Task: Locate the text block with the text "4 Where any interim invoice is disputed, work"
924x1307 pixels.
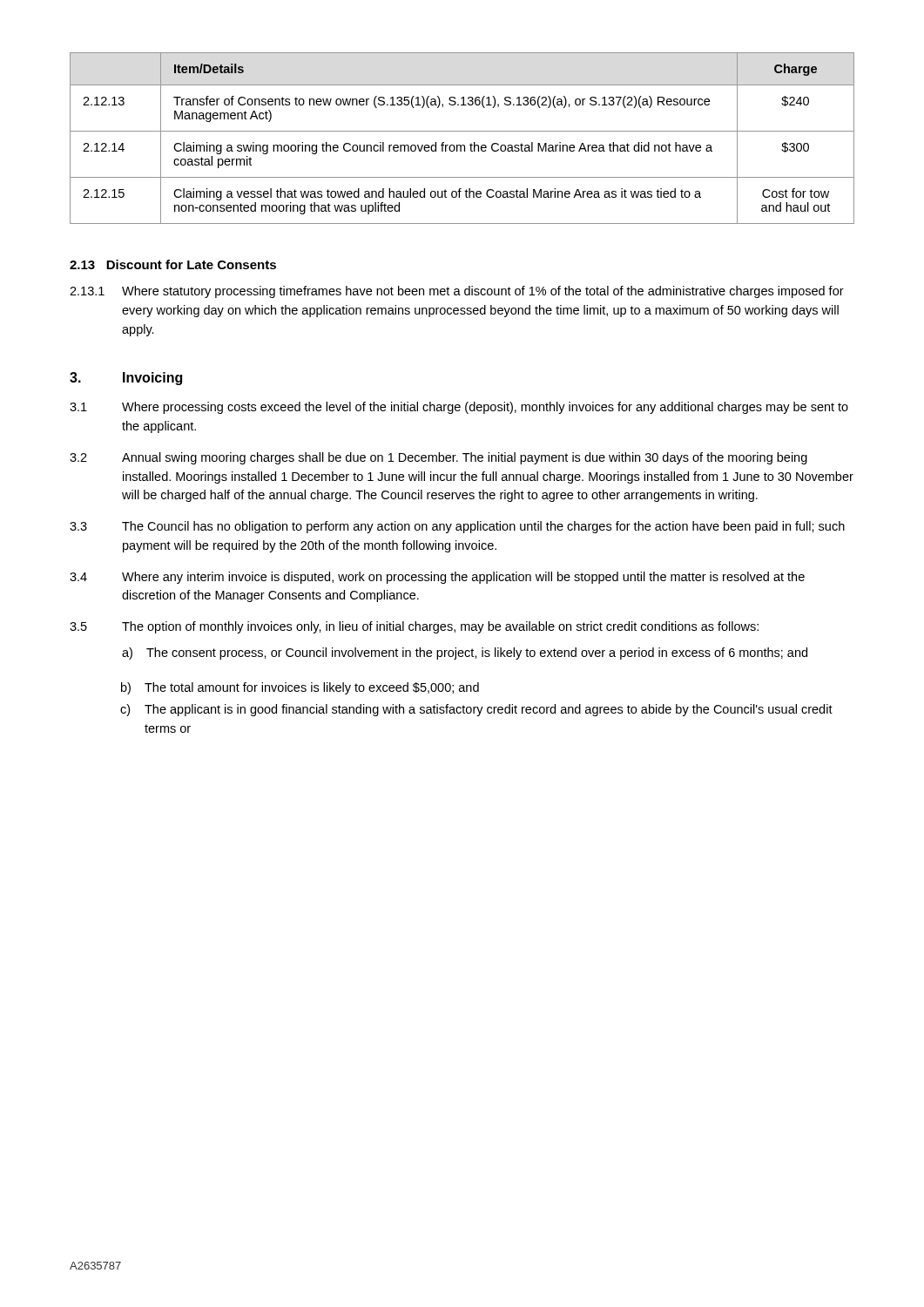Action: [462, 587]
